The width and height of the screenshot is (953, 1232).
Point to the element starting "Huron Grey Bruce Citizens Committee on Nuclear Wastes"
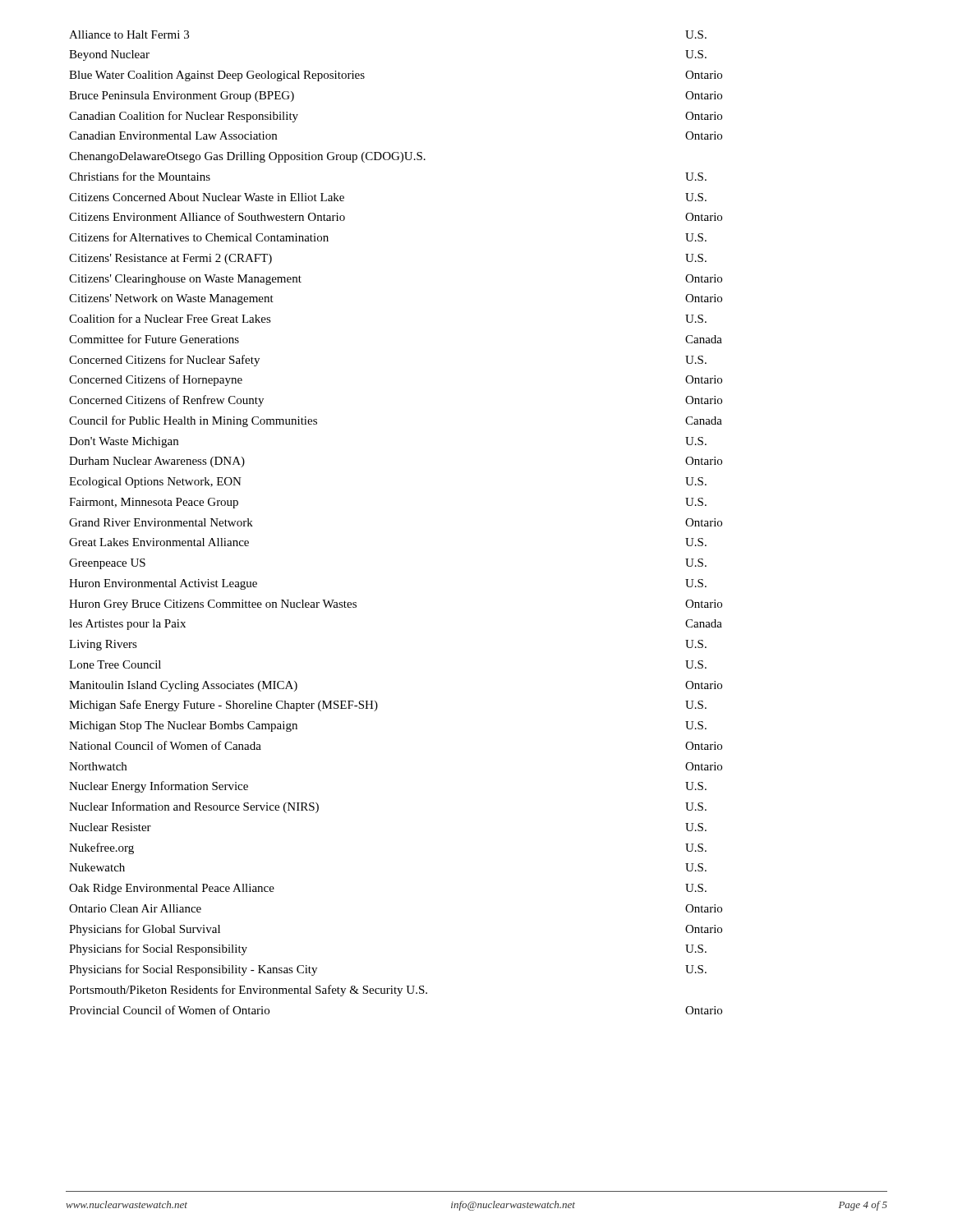coord(210,607)
